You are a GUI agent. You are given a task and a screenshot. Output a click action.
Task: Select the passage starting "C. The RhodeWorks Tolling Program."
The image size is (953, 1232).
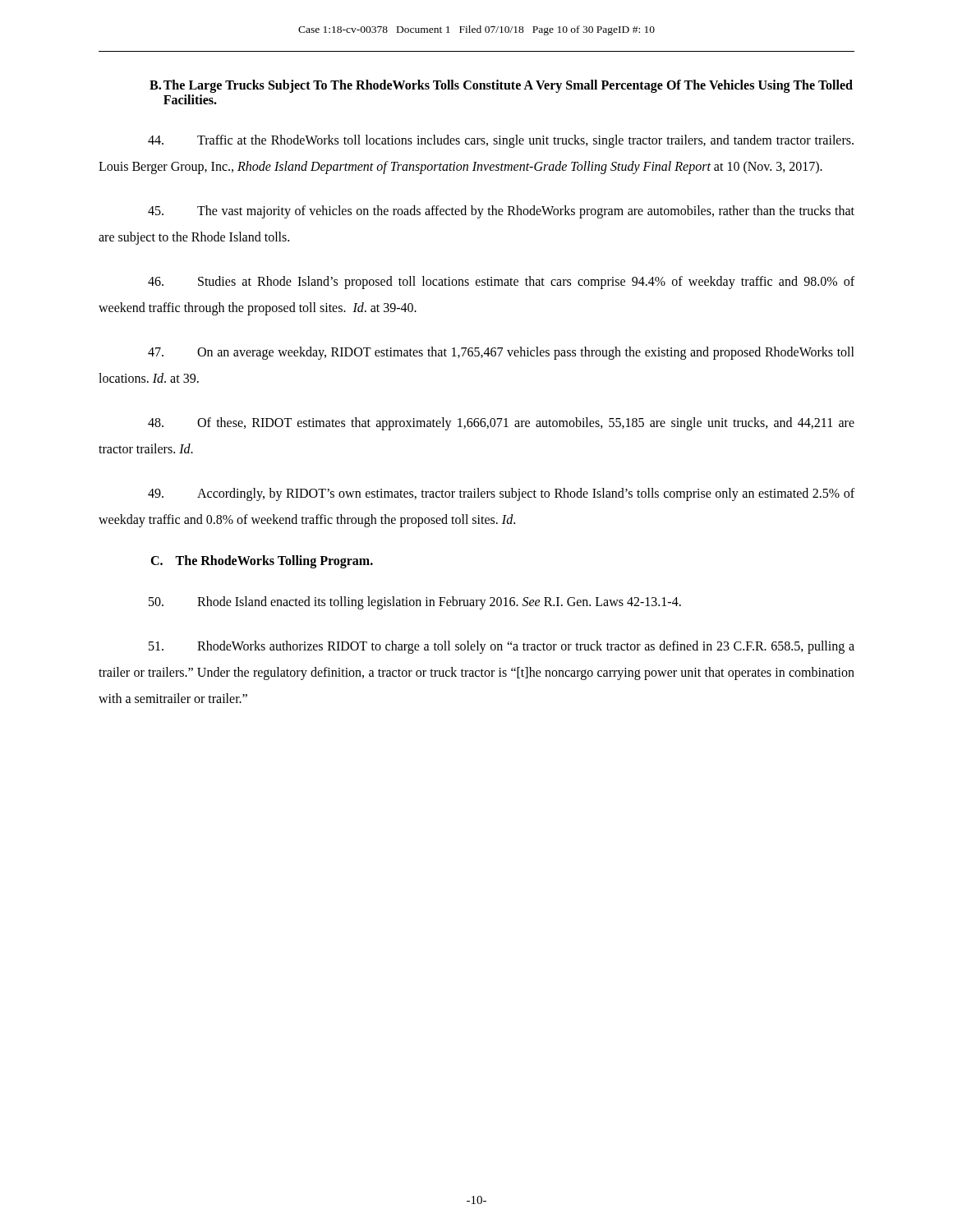pyautogui.click(x=262, y=561)
